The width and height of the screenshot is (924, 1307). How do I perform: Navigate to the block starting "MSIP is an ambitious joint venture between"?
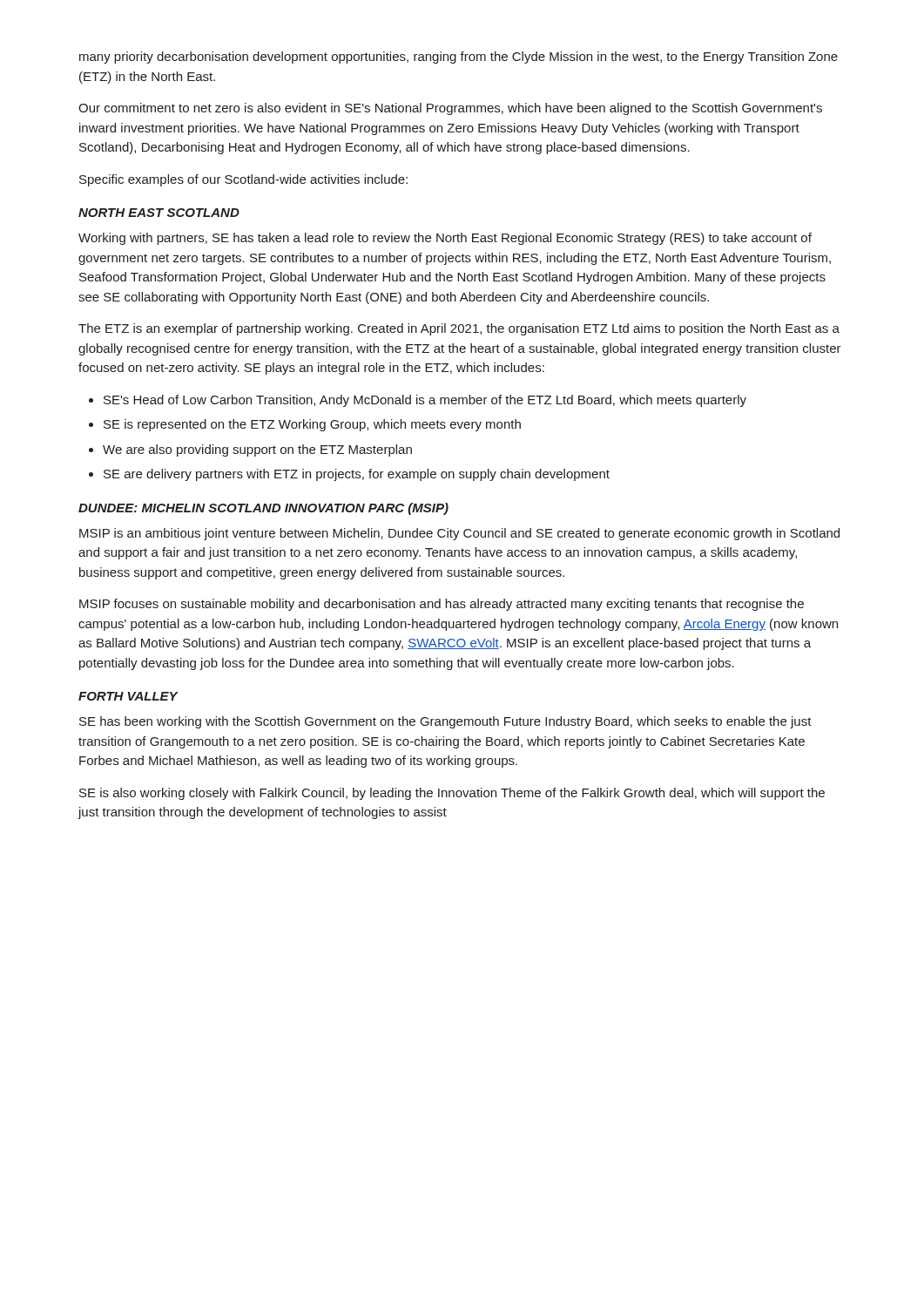coord(462,553)
